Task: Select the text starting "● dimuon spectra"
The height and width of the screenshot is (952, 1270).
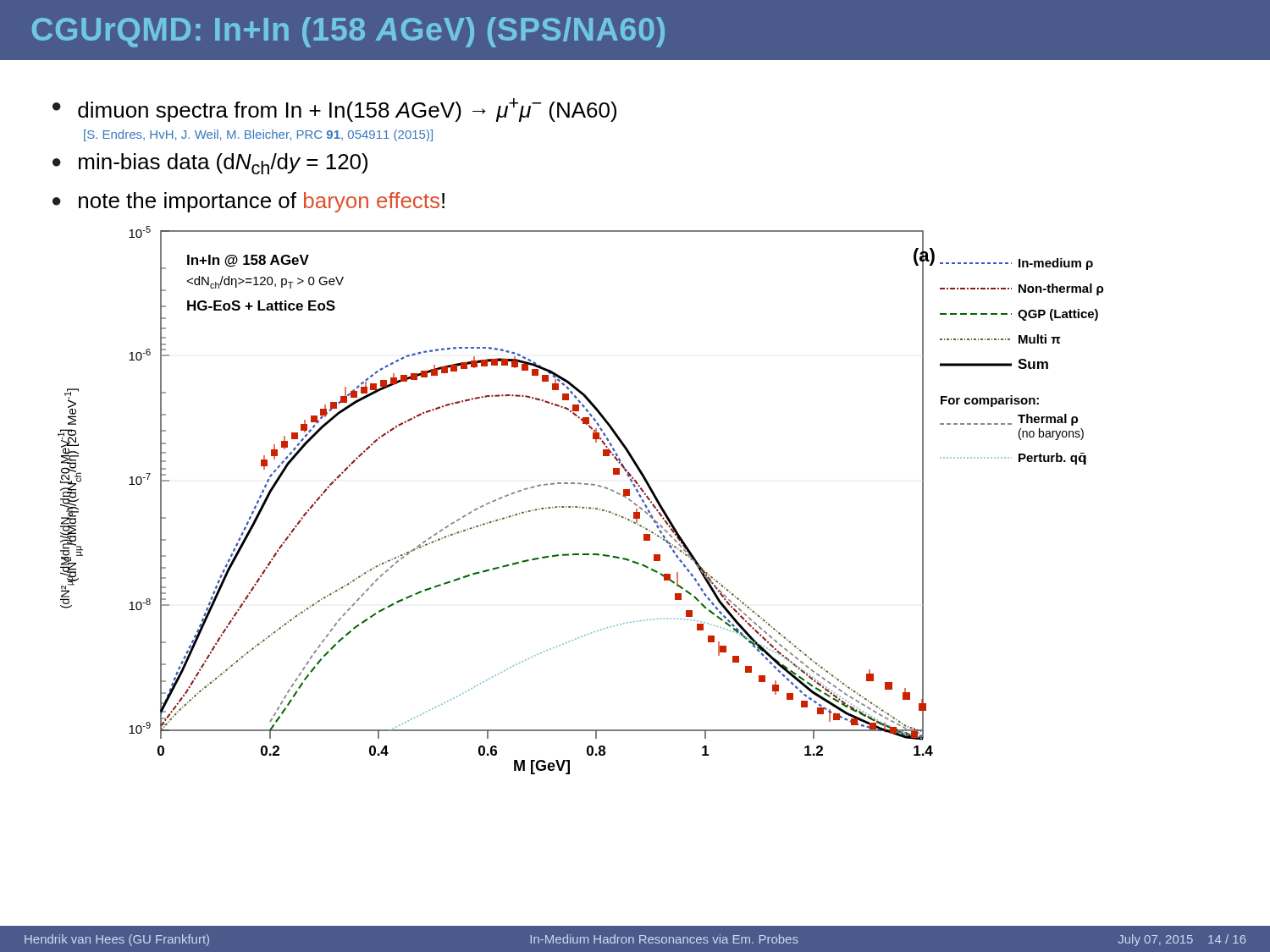Action: coord(334,108)
